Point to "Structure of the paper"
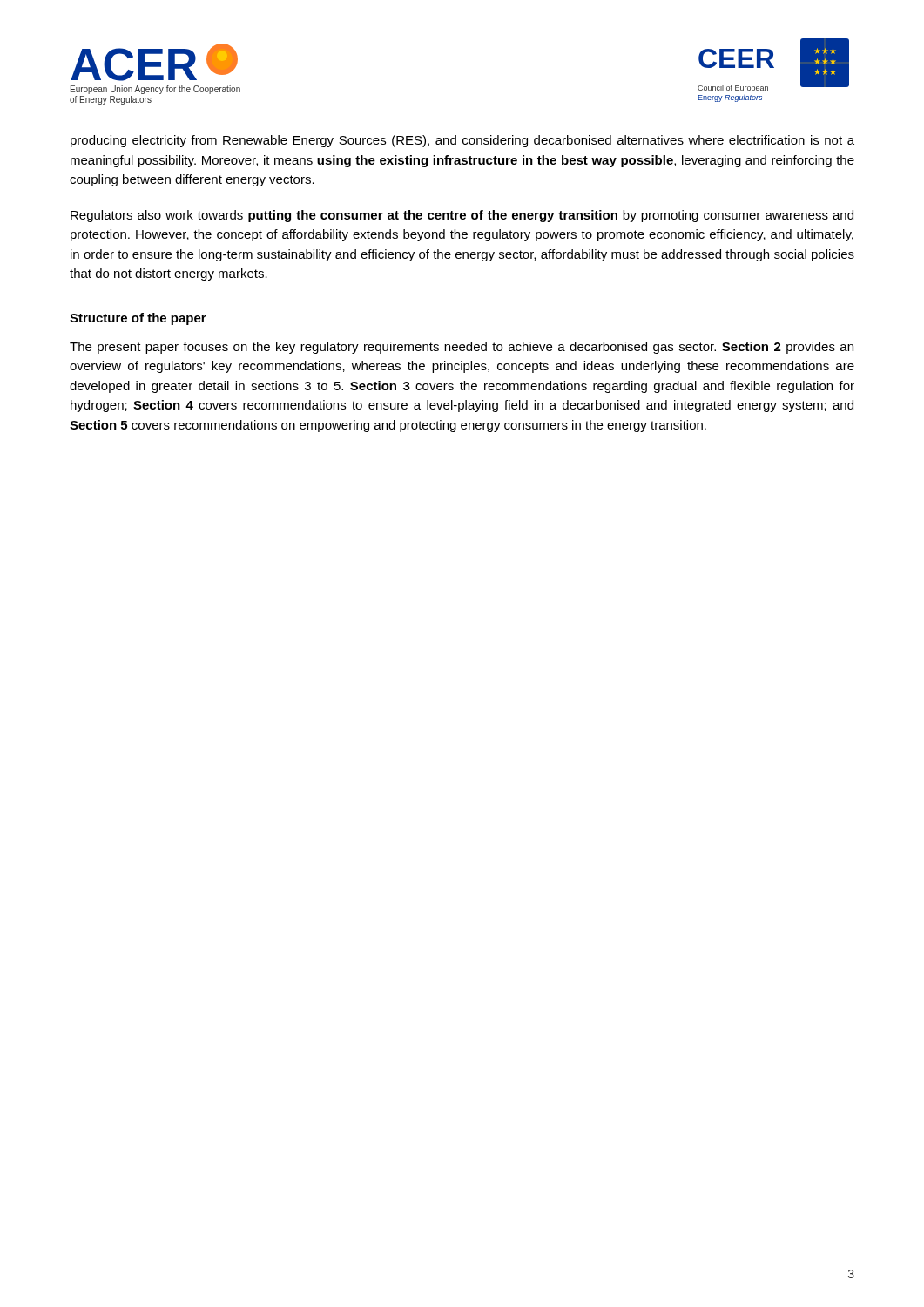The height and width of the screenshot is (1307, 924). pyautogui.click(x=138, y=317)
